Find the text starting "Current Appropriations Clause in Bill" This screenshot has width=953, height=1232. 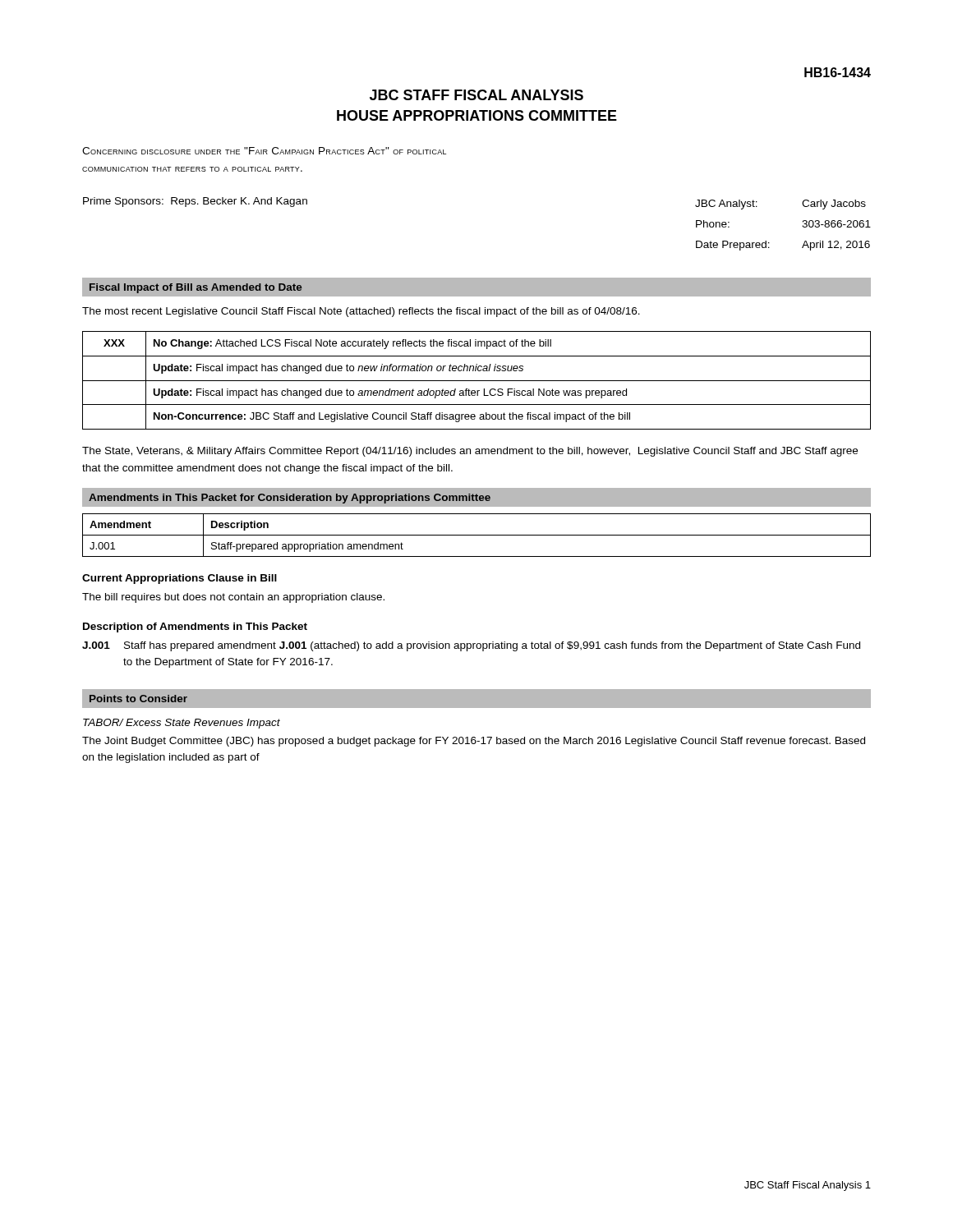point(180,578)
